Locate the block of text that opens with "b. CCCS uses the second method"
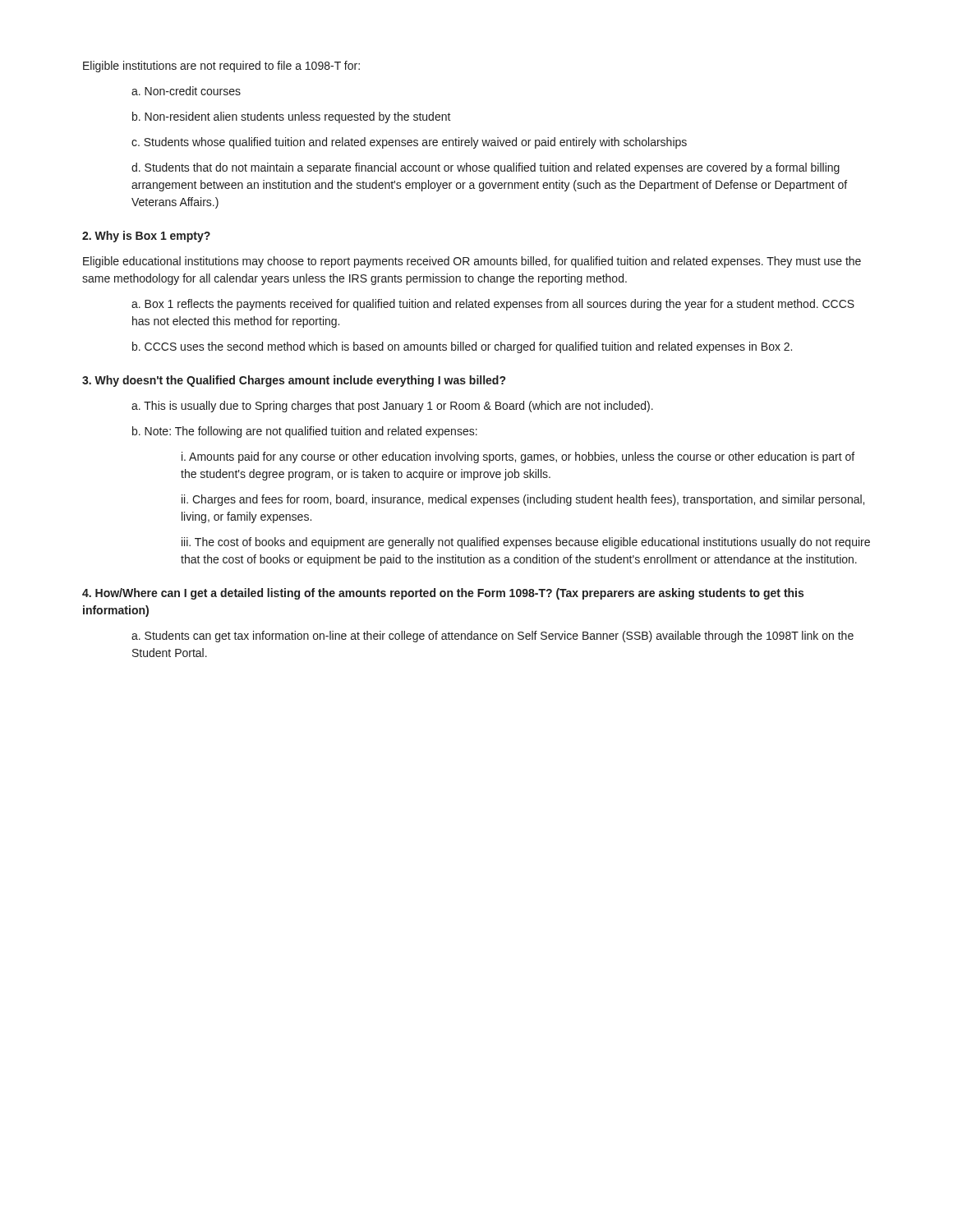953x1232 pixels. tap(462, 347)
